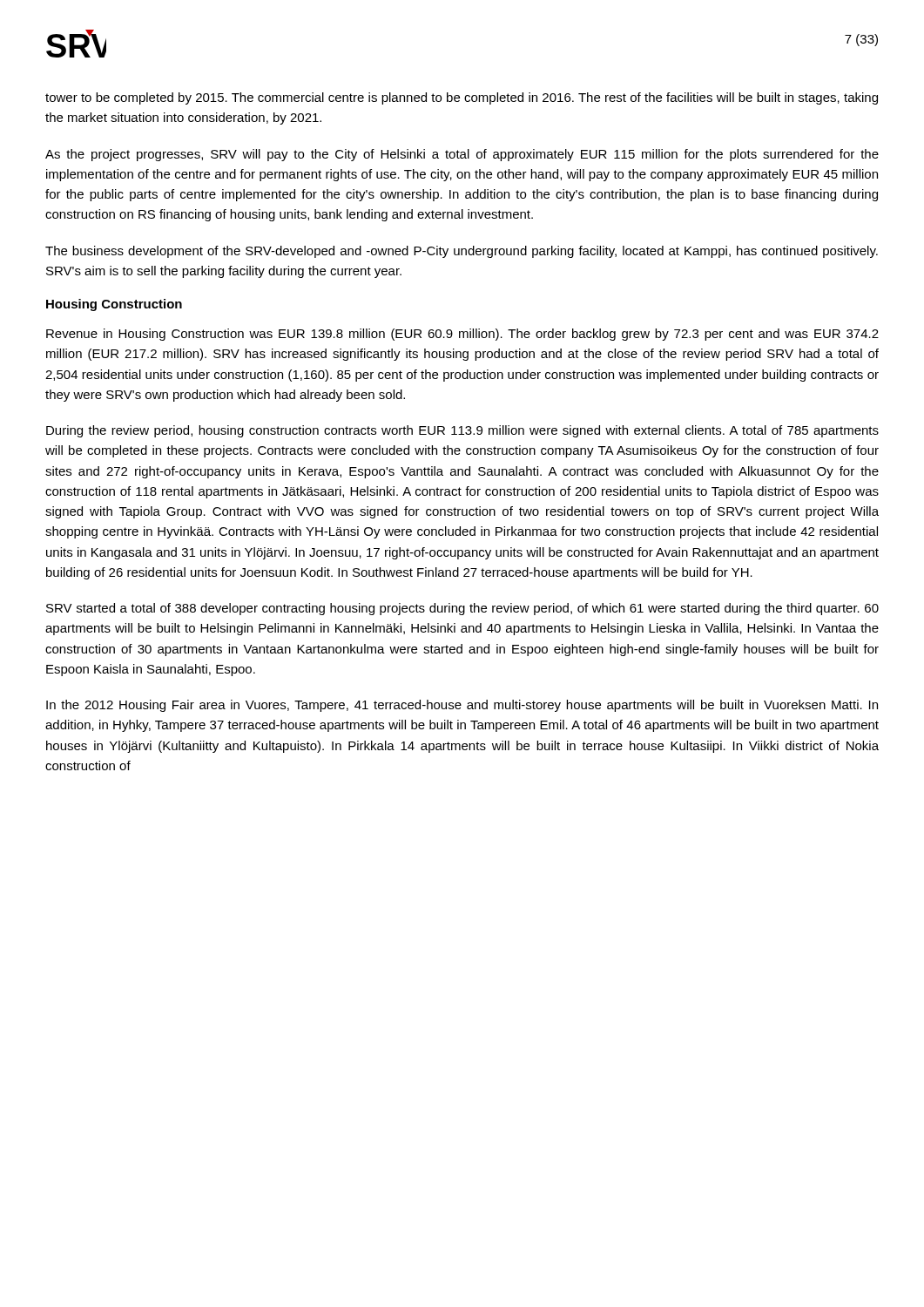Image resolution: width=924 pixels, height=1307 pixels.
Task: Click on the text starting "tower to be completed by 2015."
Action: click(x=462, y=107)
